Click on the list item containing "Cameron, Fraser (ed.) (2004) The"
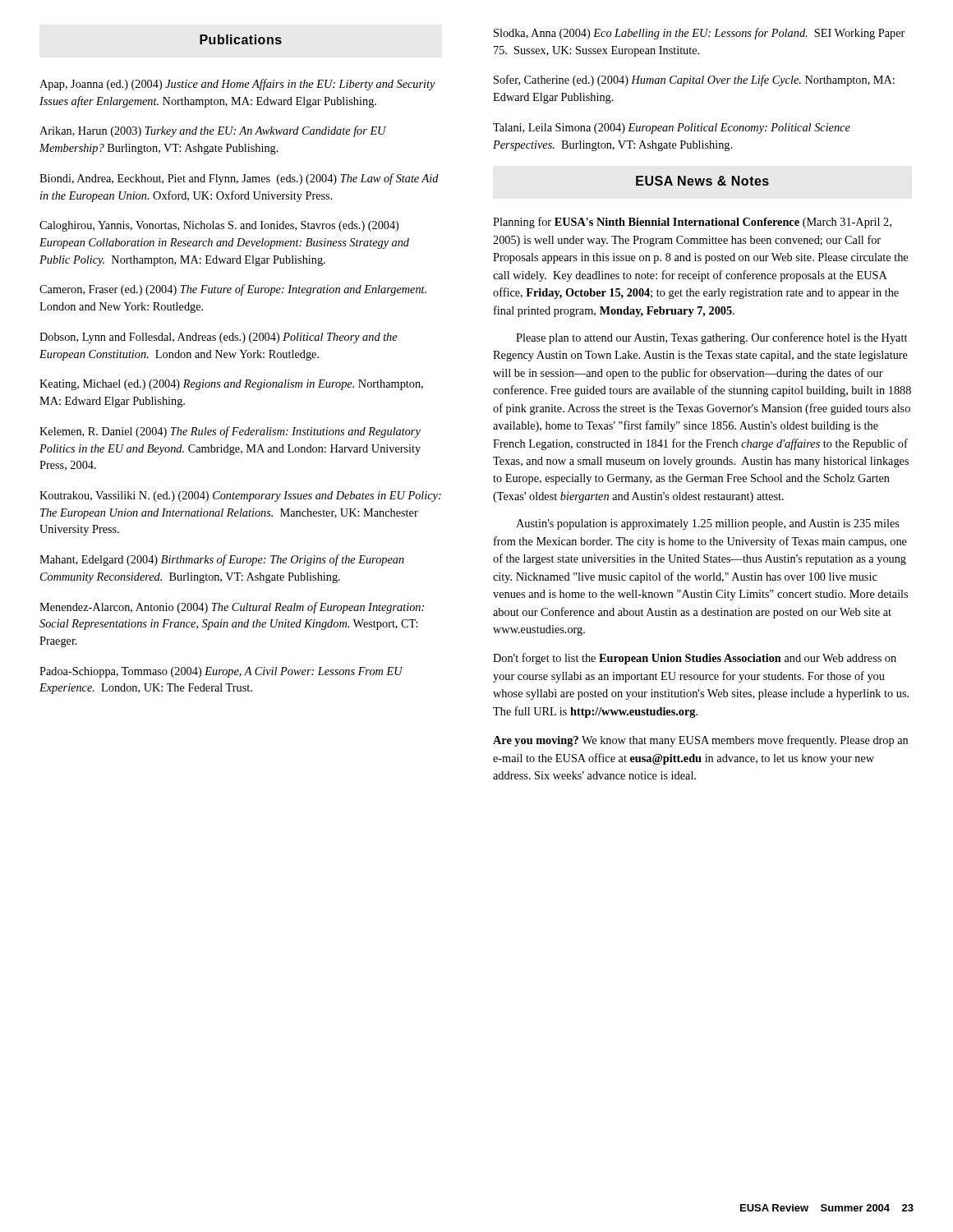This screenshot has width=953, height=1232. (241, 298)
